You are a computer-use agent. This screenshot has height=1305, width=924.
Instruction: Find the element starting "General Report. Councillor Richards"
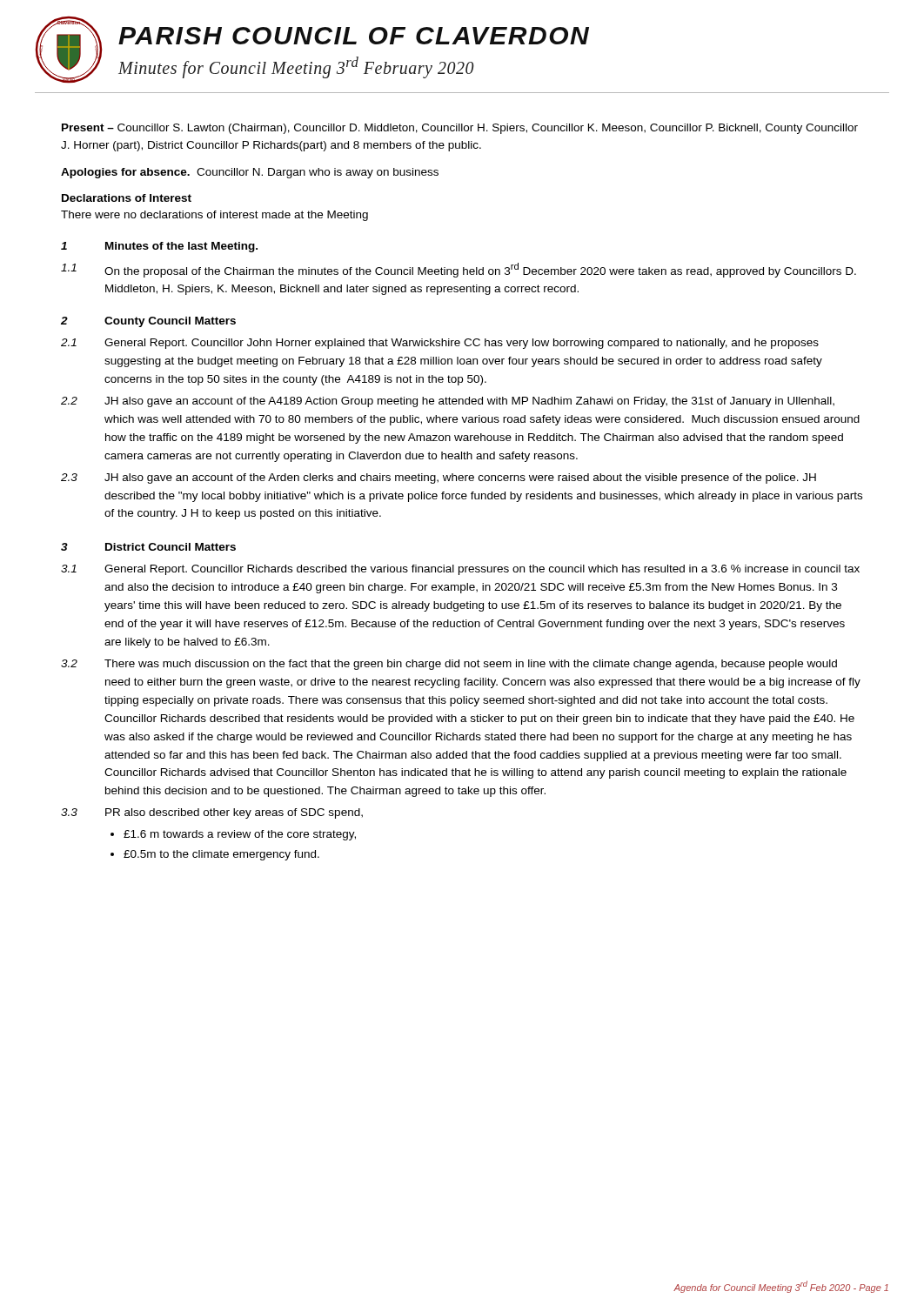point(482,605)
